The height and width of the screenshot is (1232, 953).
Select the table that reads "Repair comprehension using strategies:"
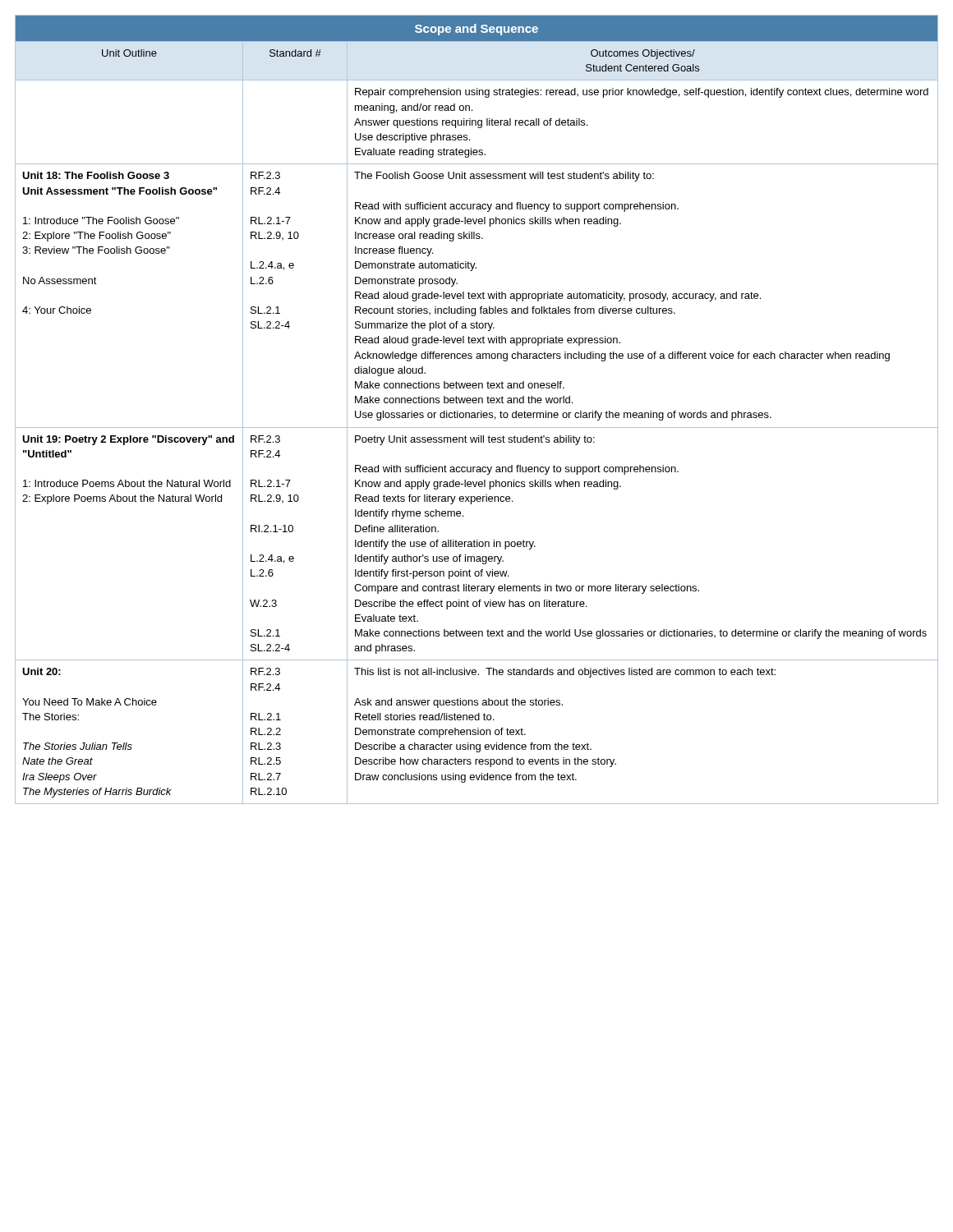click(476, 122)
